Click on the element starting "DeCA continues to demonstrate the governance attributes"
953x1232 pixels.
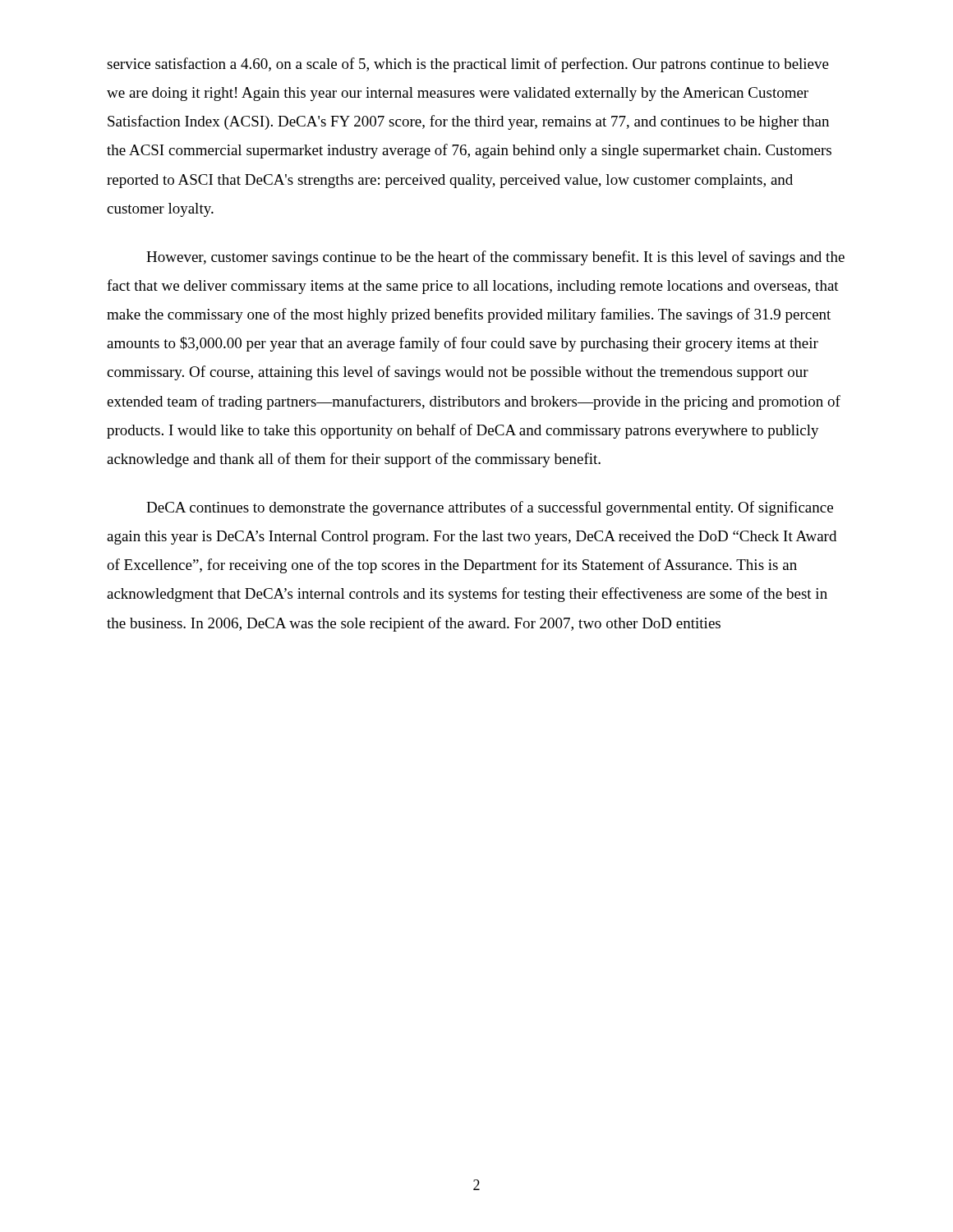476,565
